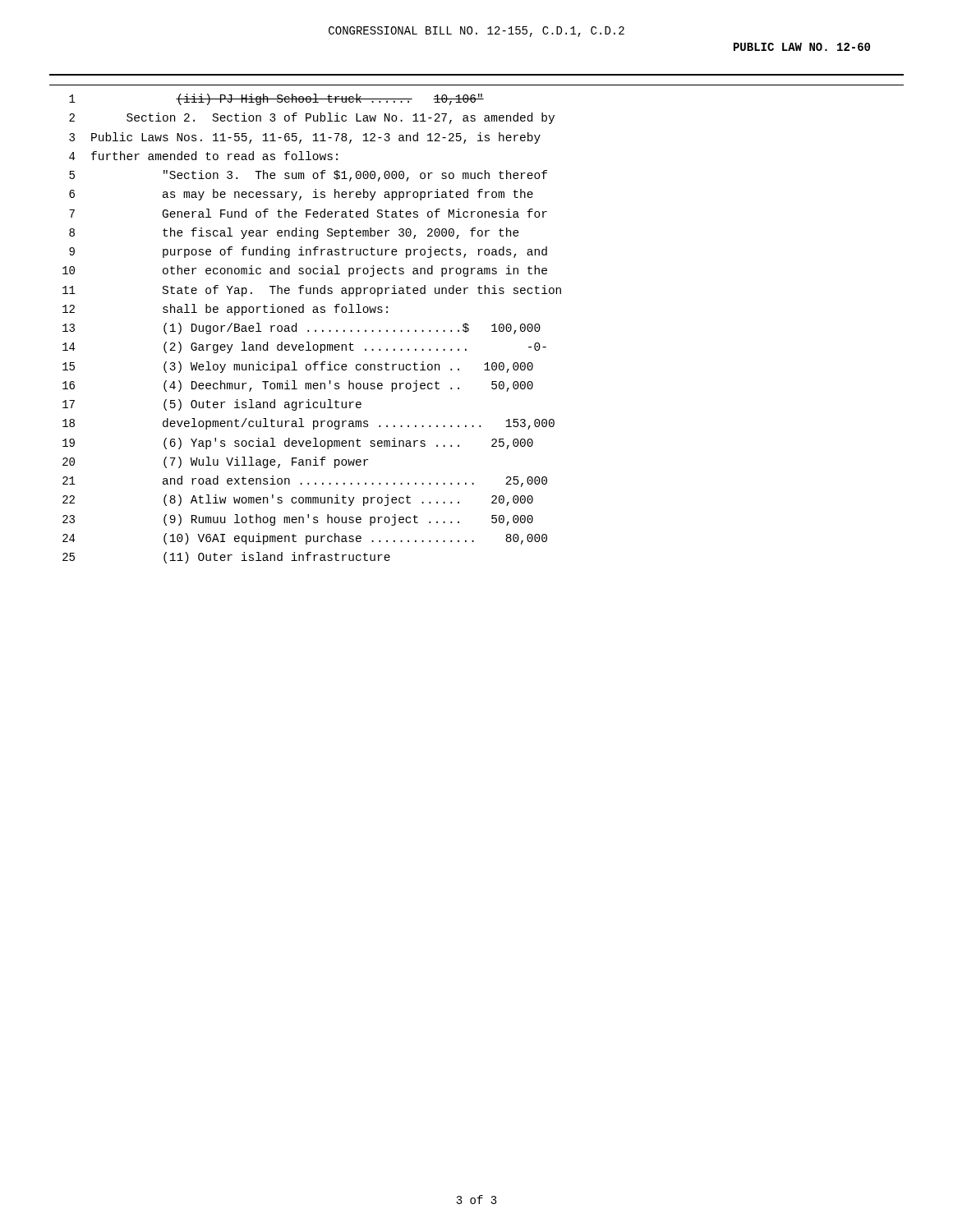Point to "20 (7) Wulu Village, Fanif power"
Screen dimensions: 1232x953
(x=215, y=462)
